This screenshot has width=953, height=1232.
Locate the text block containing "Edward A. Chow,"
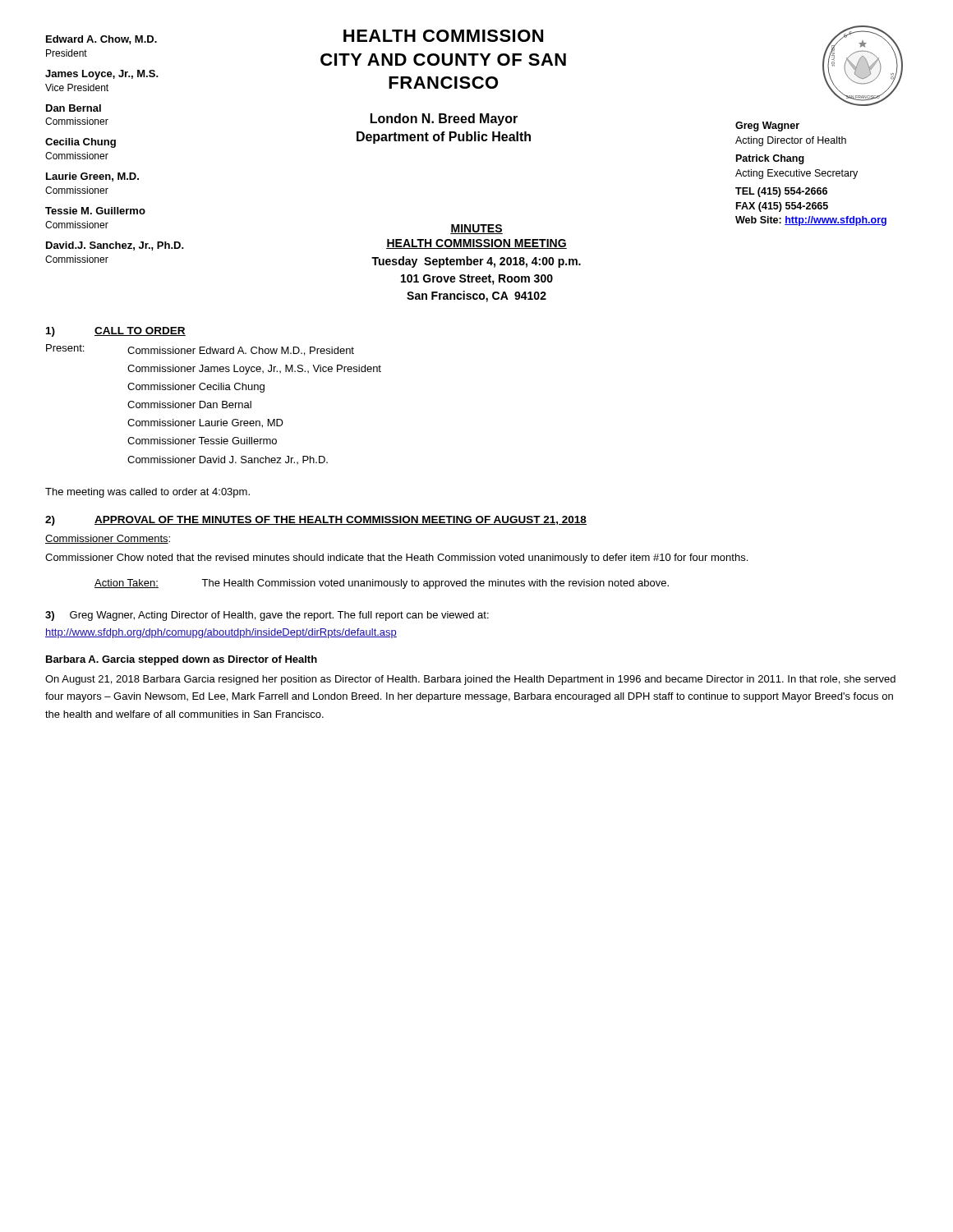[x=101, y=40]
